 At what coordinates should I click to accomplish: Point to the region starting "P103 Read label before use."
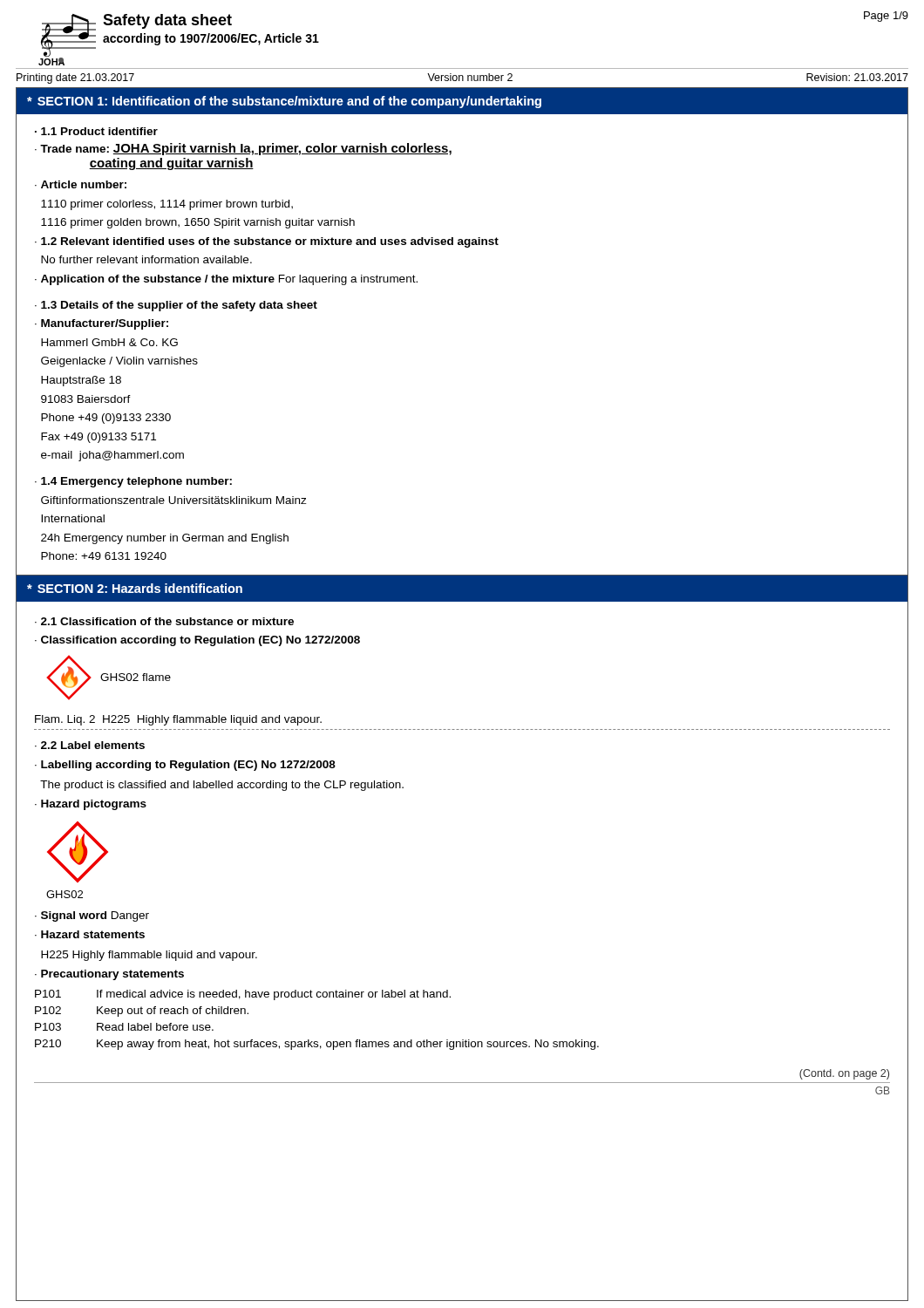(x=124, y=1027)
